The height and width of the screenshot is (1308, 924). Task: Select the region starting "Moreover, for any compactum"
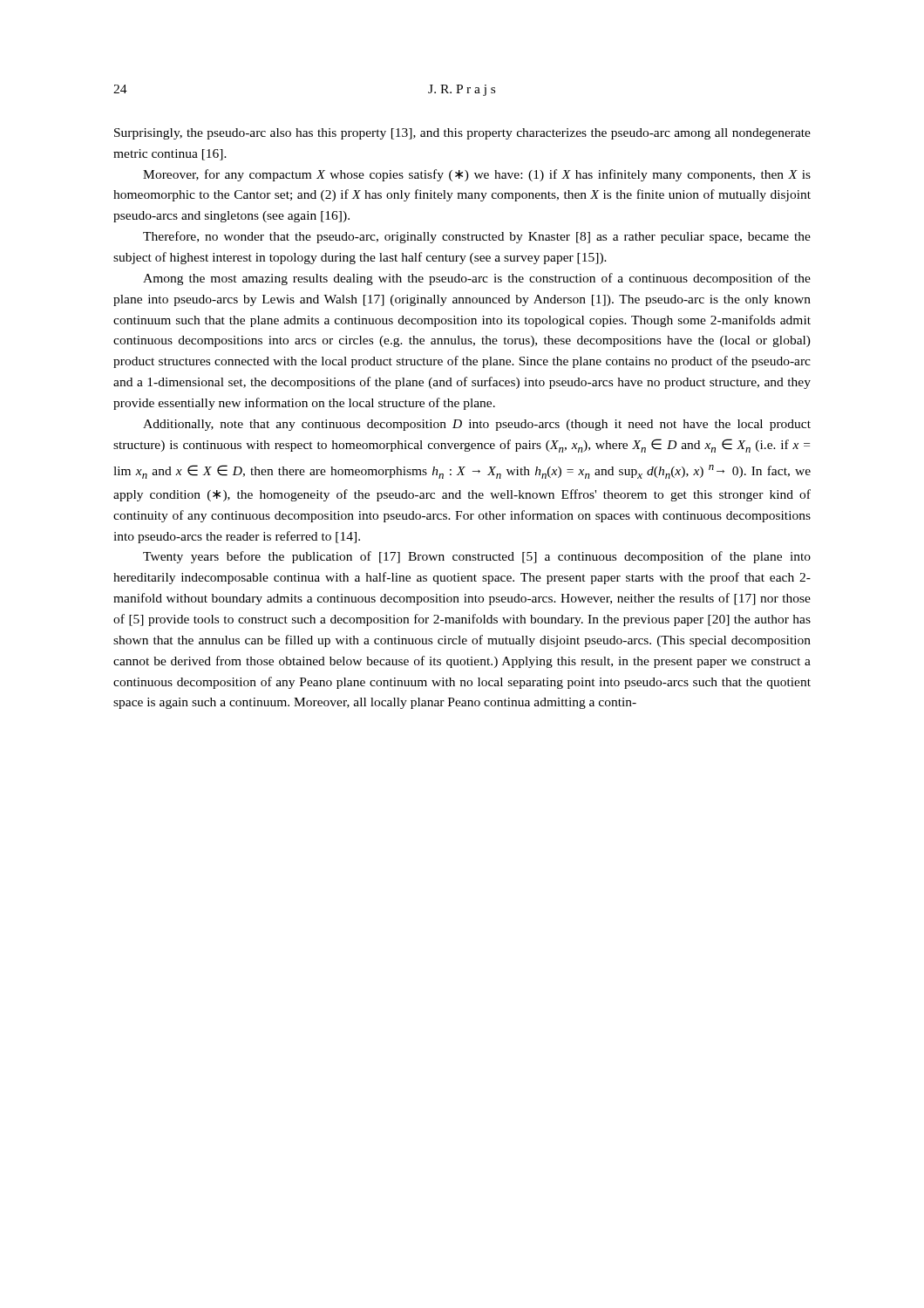pyautogui.click(x=462, y=195)
